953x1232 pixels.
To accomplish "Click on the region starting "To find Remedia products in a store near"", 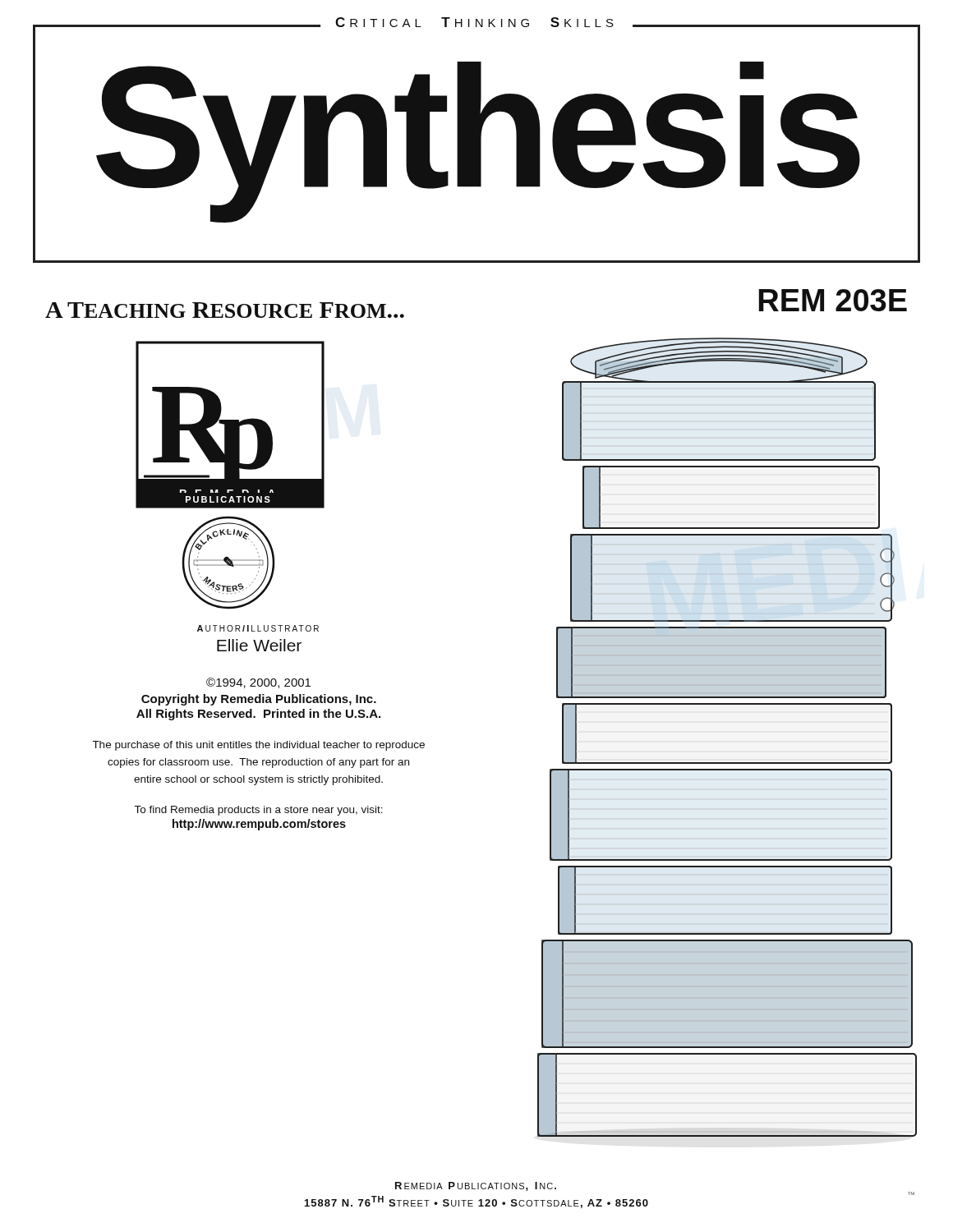I will pos(259,817).
